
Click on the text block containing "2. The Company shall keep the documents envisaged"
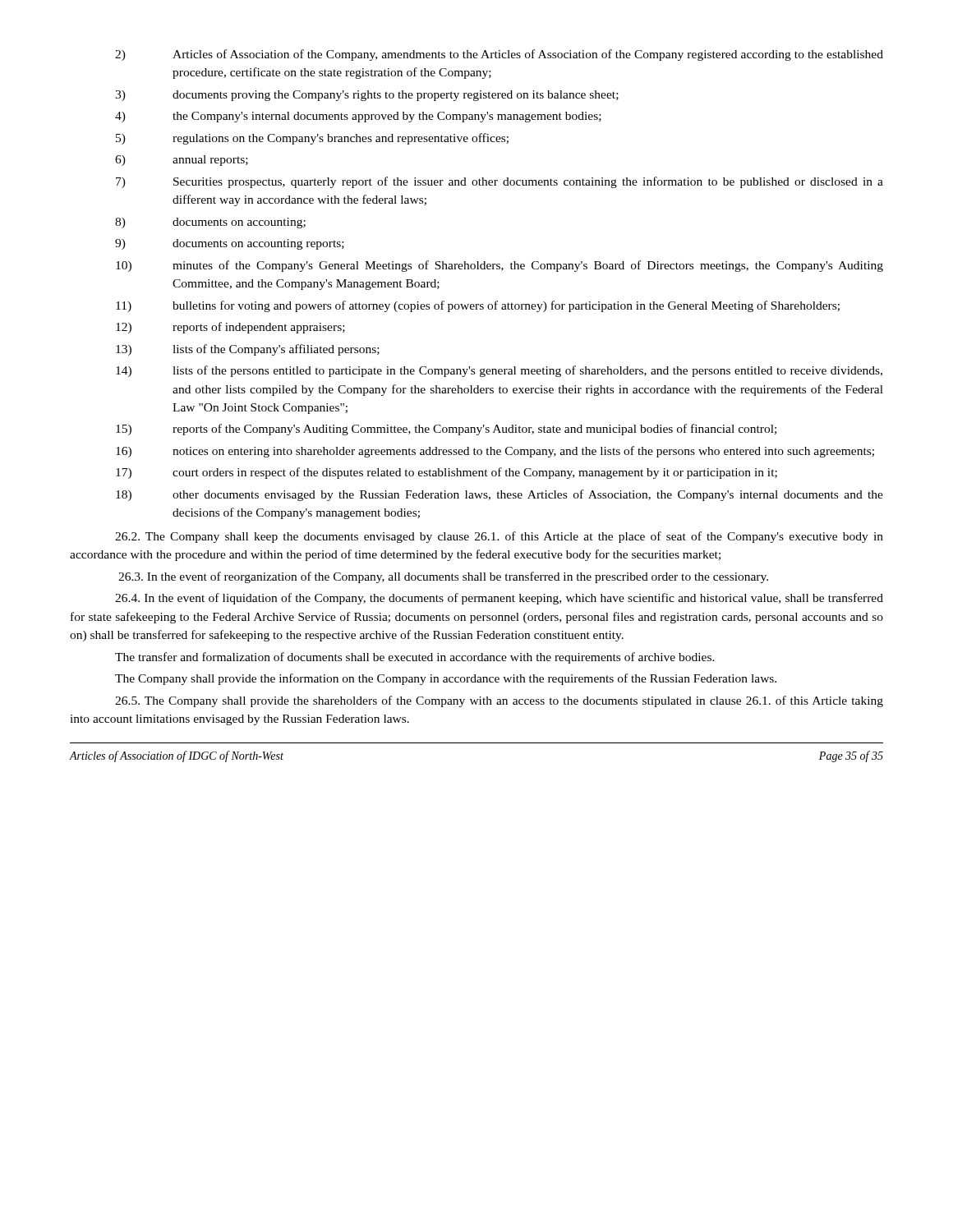[x=476, y=545]
